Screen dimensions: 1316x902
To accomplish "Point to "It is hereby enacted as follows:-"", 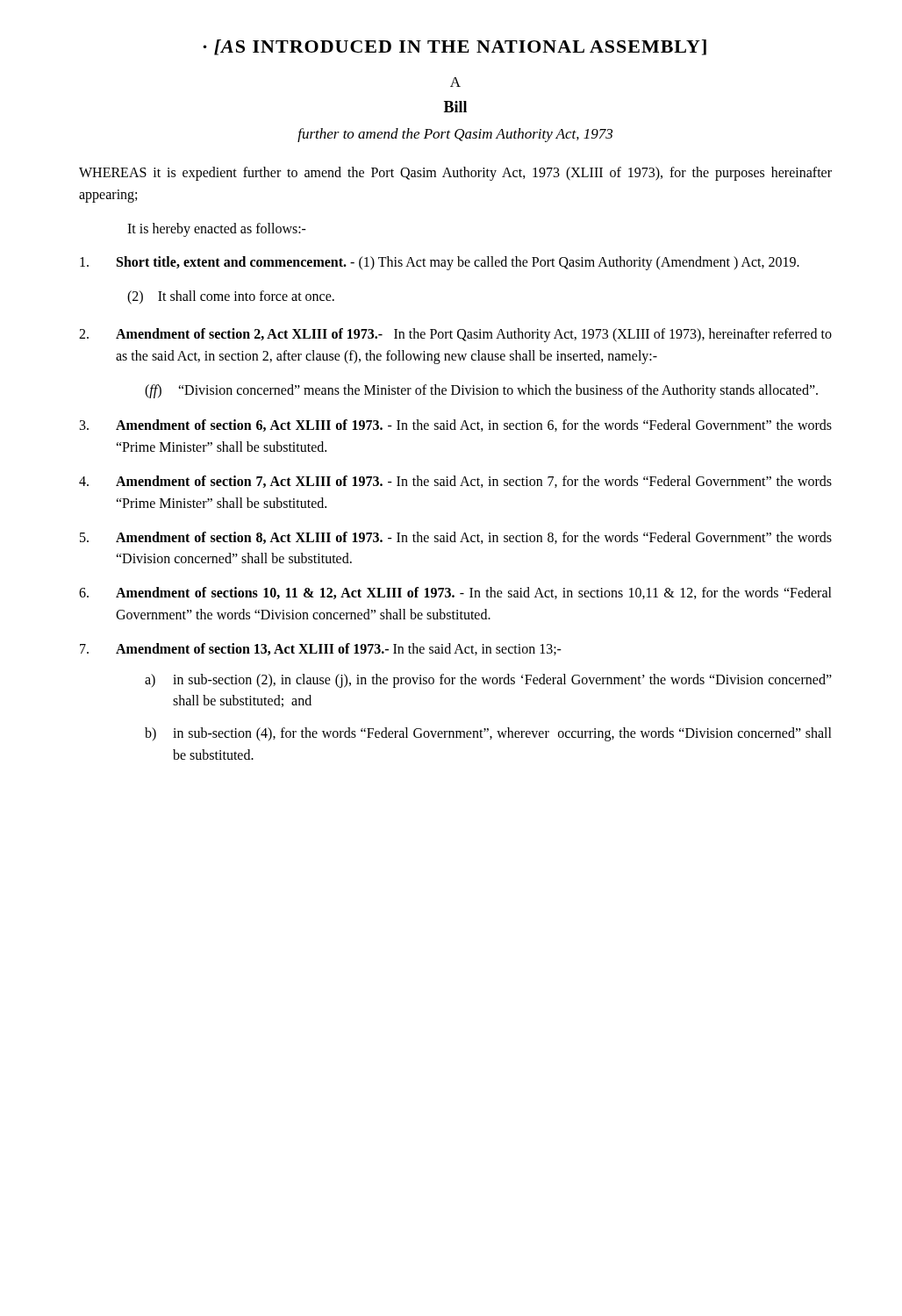I will (217, 228).
